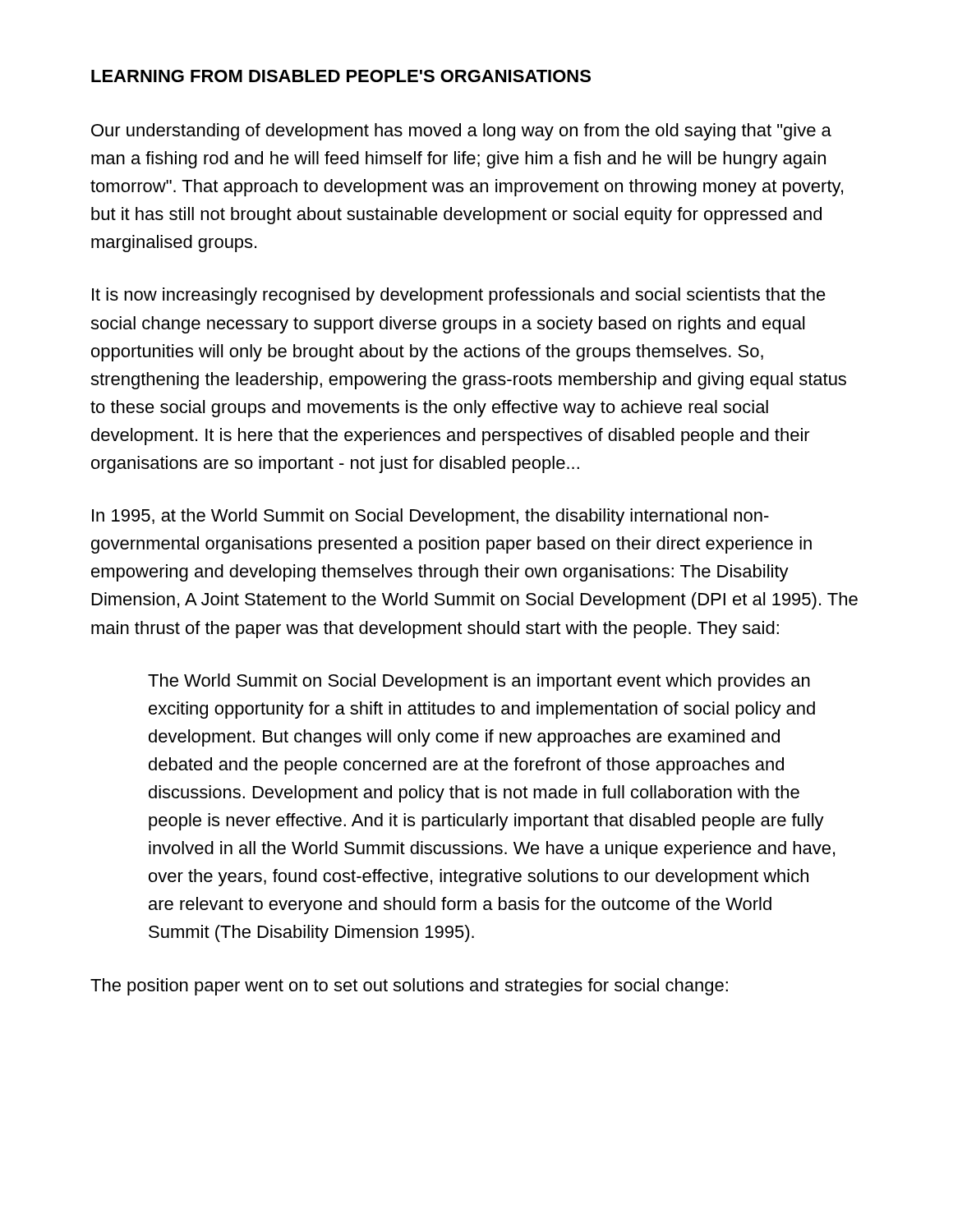The image size is (953, 1232).
Task: Locate the block of text that opens with "The World Summit"
Action: (x=492, y=806)
